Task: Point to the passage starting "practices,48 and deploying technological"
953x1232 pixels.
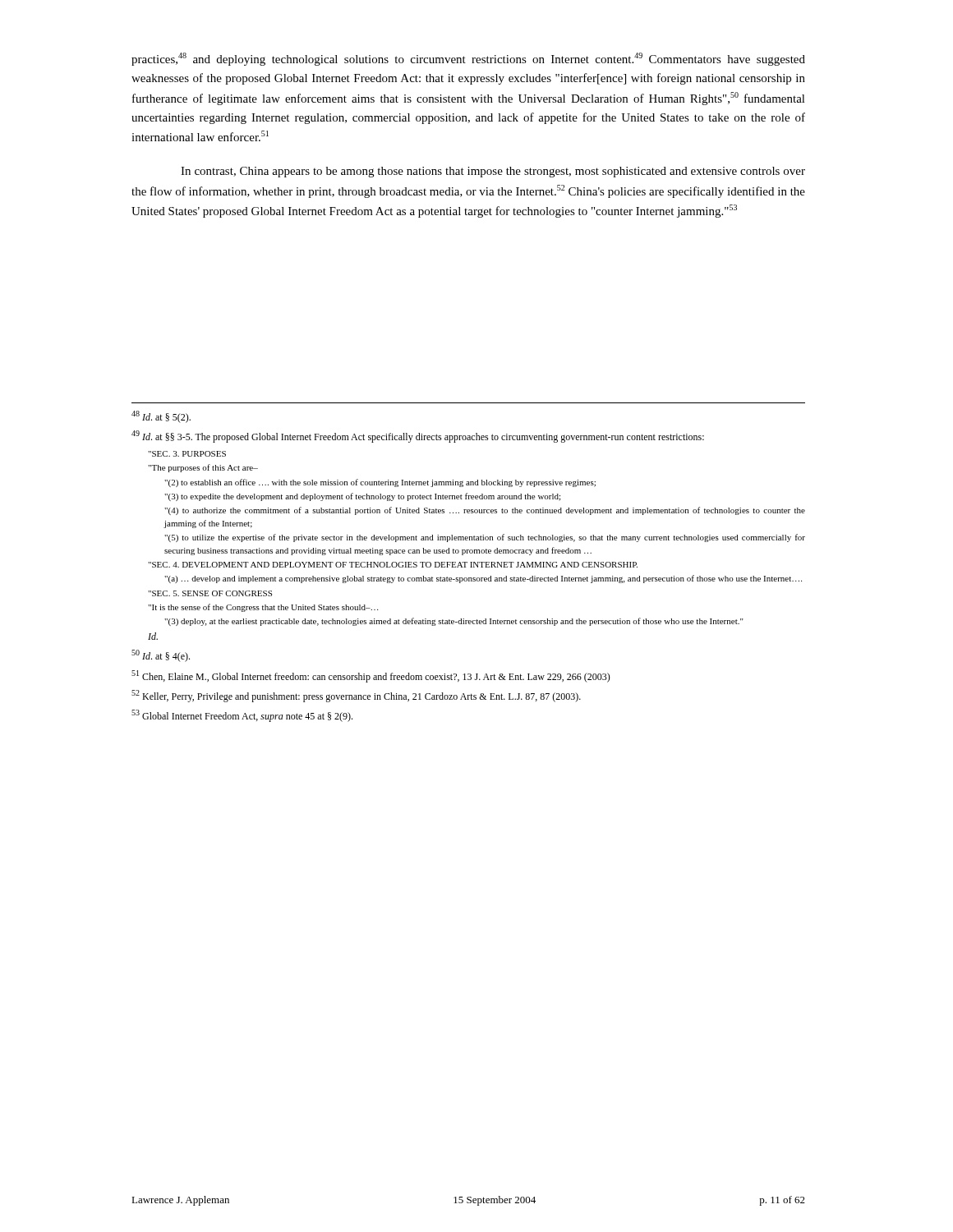Action: [x=468, y=97]
